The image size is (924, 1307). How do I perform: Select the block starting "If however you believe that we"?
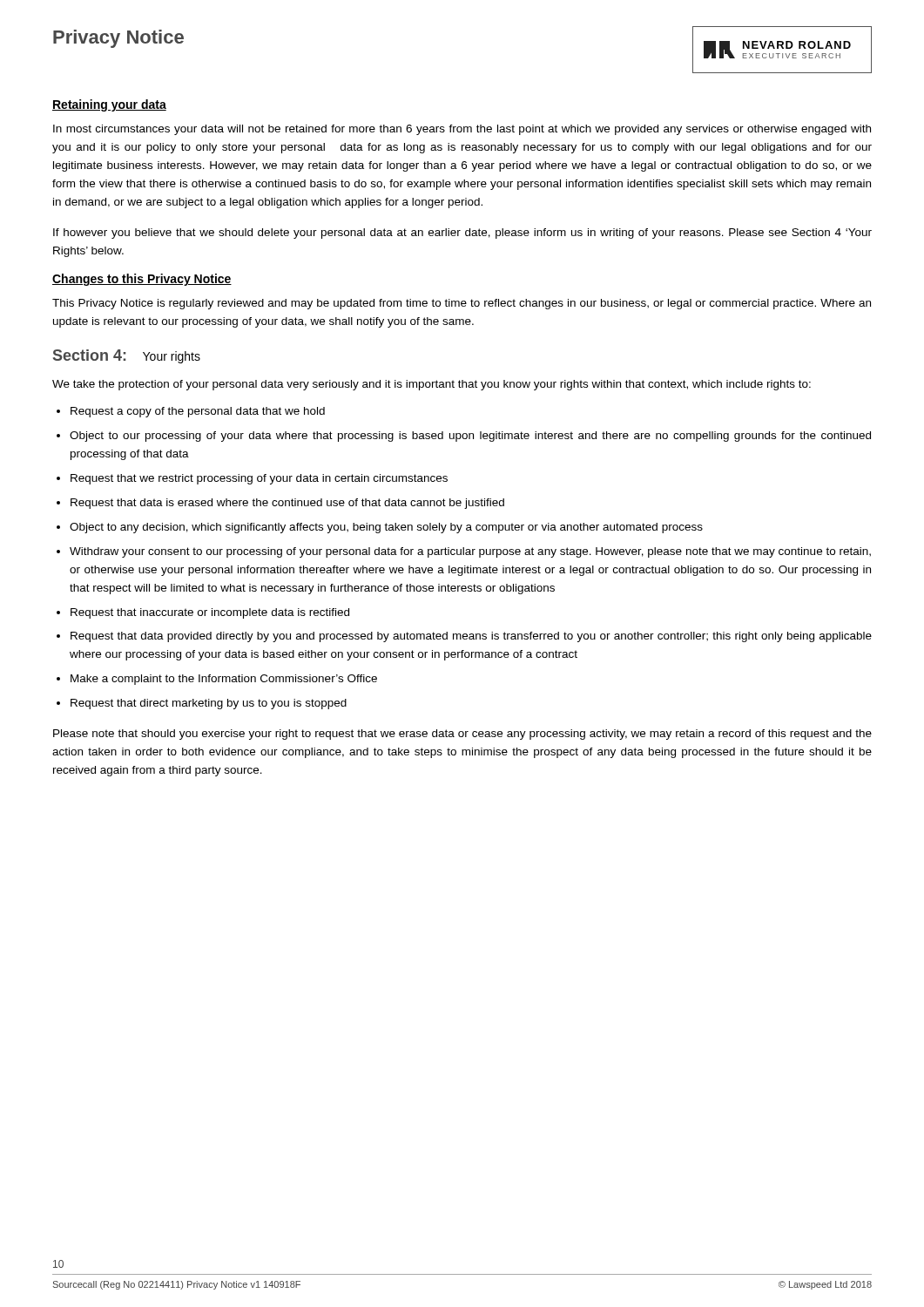[x=462, y=241]
